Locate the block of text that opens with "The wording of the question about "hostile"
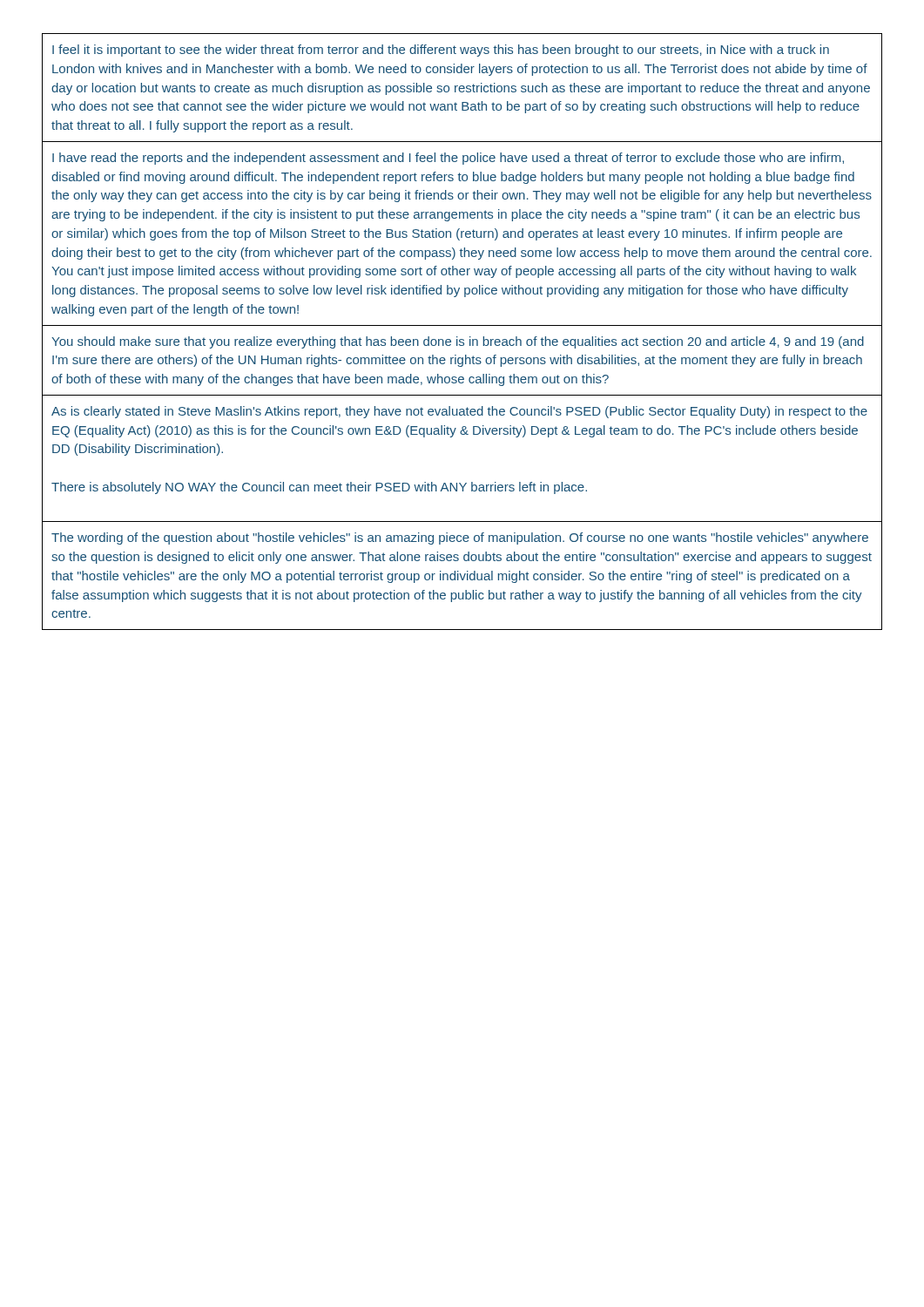The image size is (924, 1307). coord(462,576)
